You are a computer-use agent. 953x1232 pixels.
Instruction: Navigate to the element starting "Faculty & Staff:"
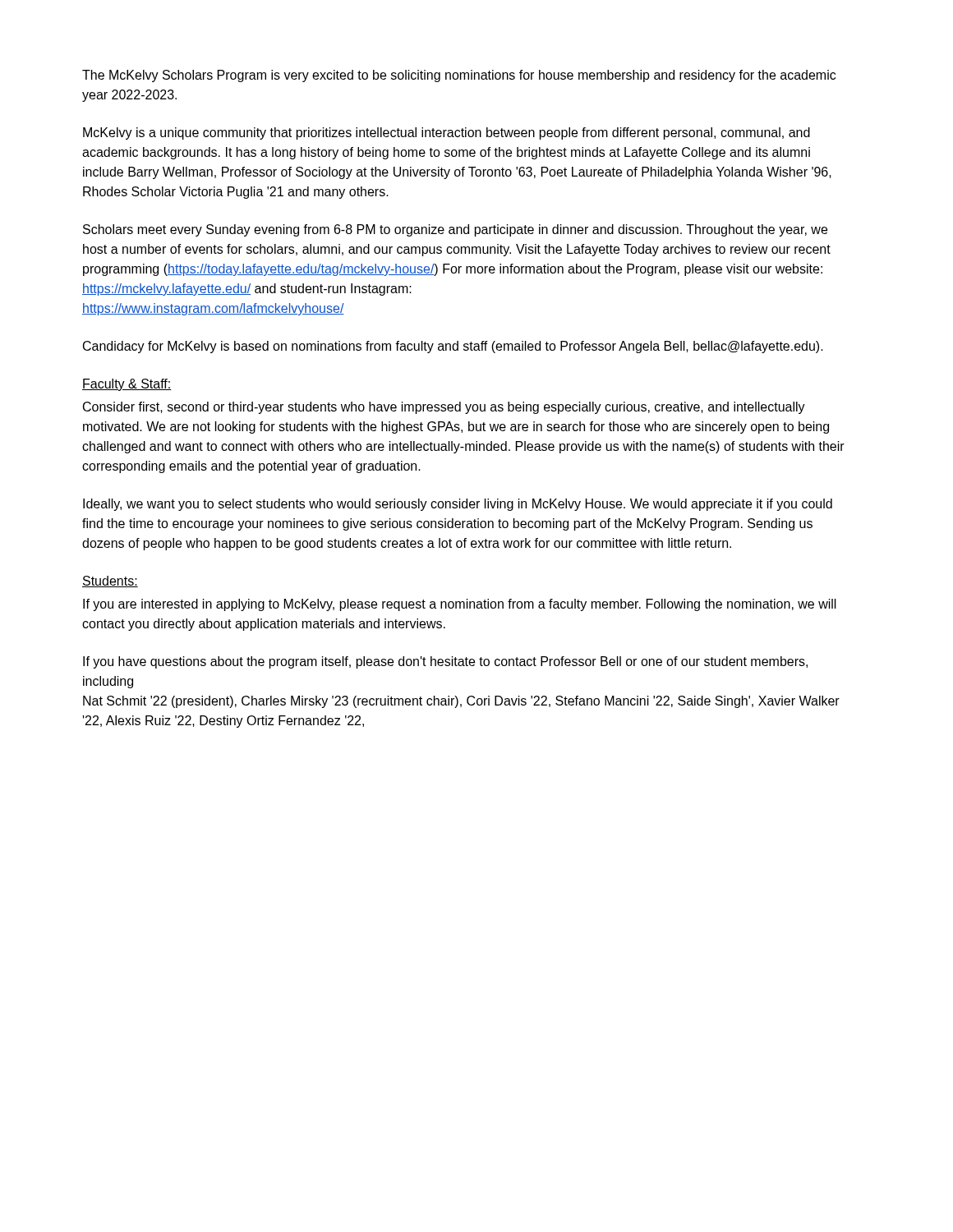click(127, 384)
